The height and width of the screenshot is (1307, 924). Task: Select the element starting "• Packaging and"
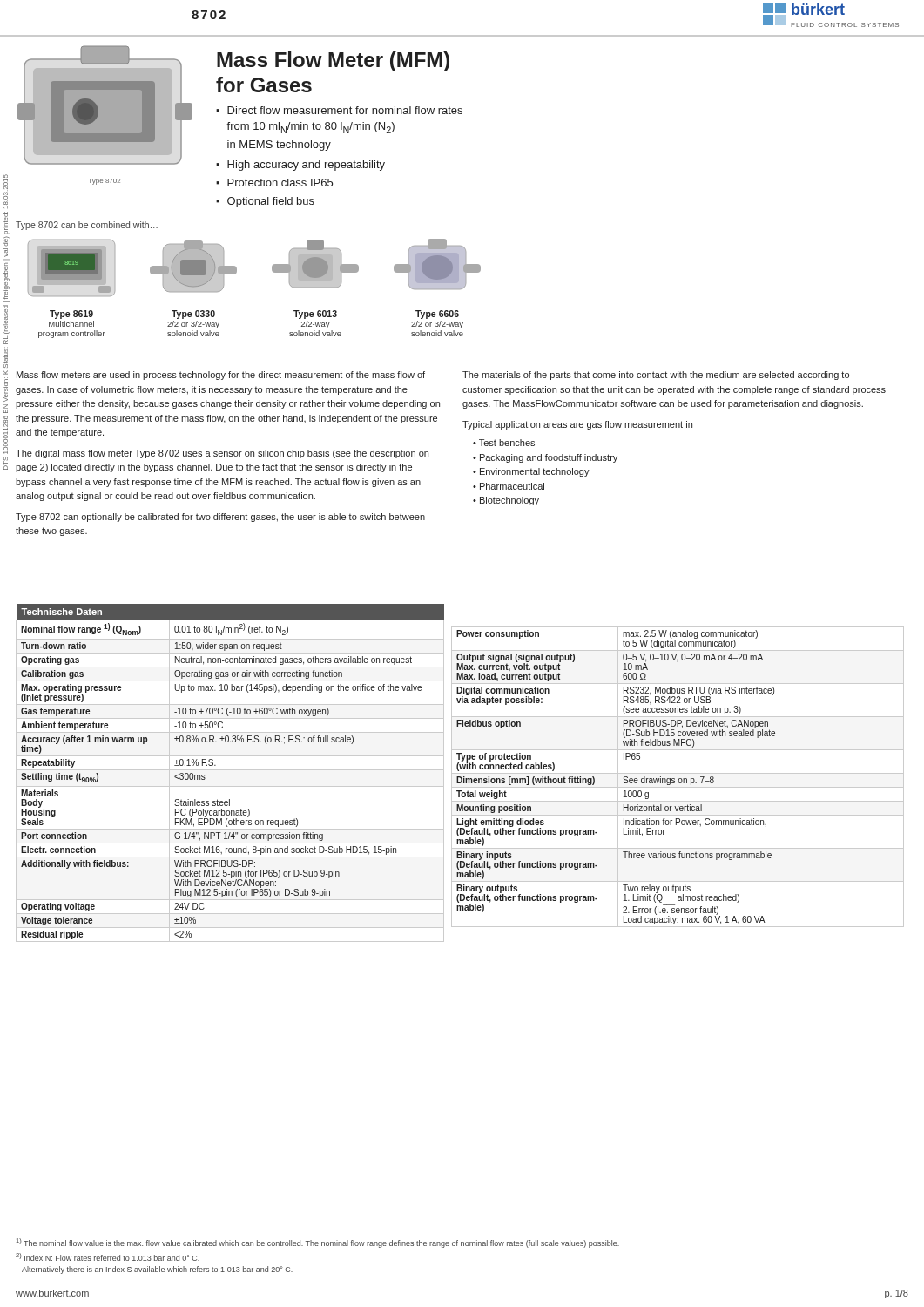tap(545, 457)
